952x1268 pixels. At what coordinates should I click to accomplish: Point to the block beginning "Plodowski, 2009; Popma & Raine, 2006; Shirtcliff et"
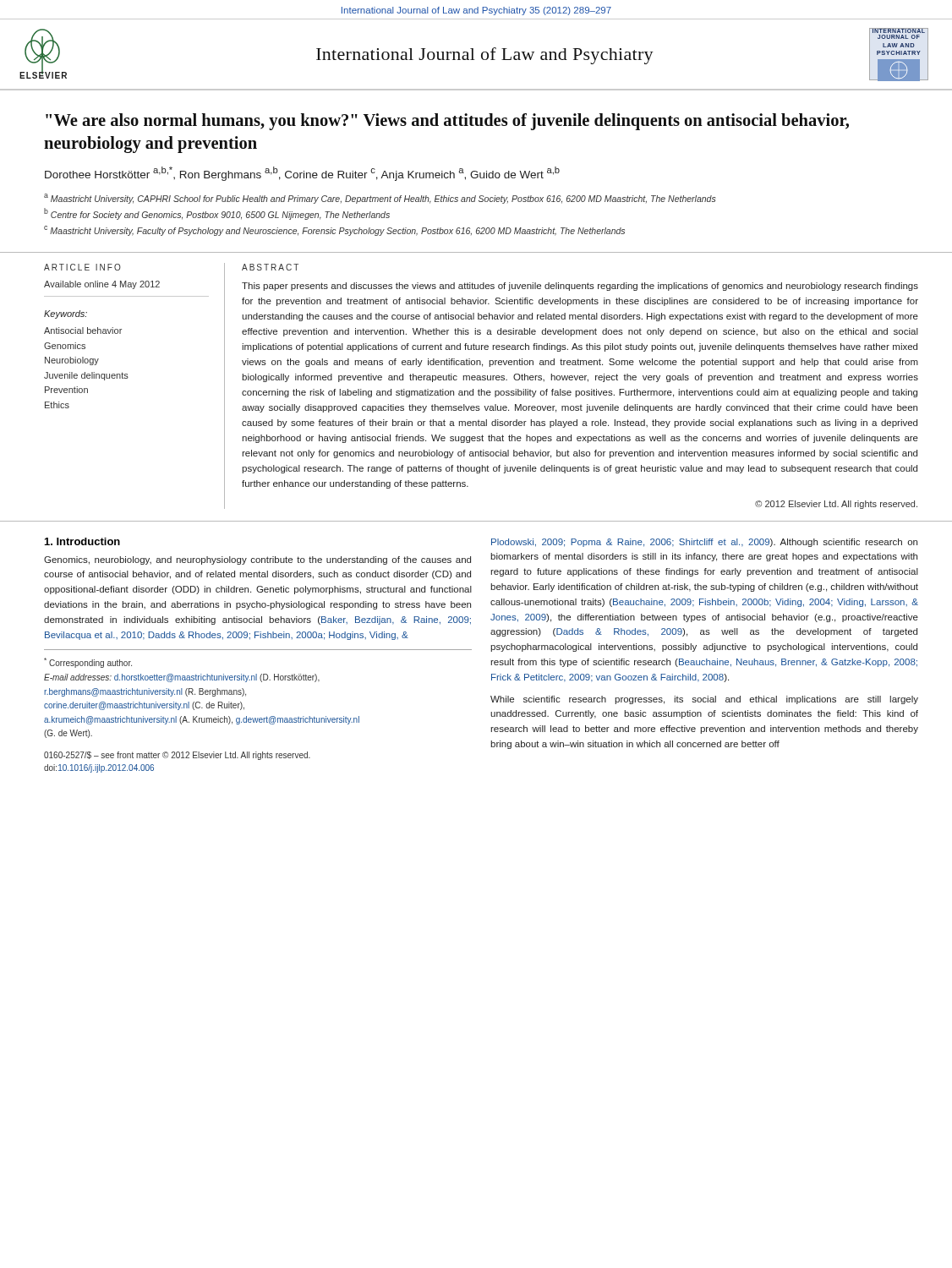704,609
